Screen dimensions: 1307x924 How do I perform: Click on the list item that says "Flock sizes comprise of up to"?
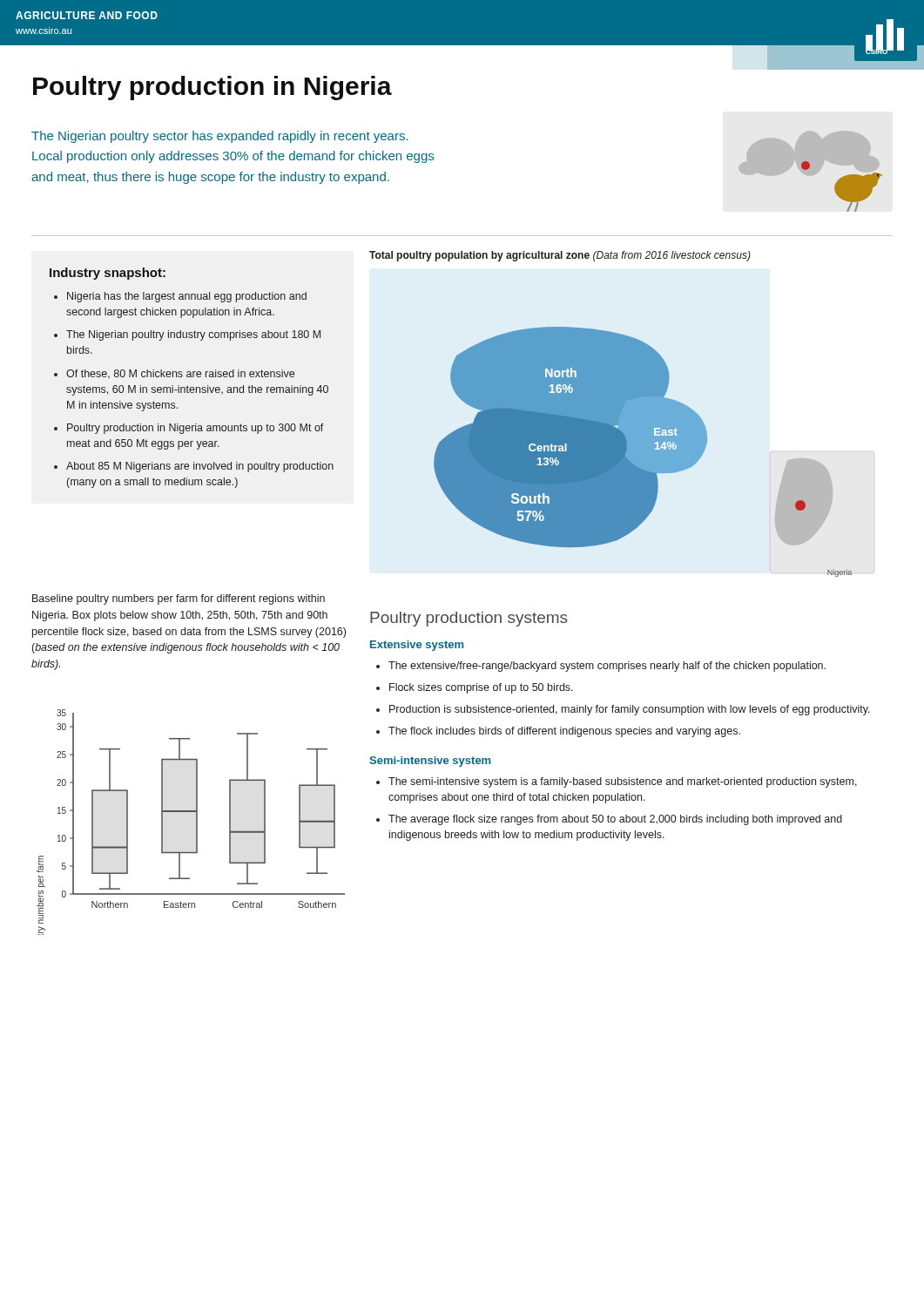[x=481, y=688]
